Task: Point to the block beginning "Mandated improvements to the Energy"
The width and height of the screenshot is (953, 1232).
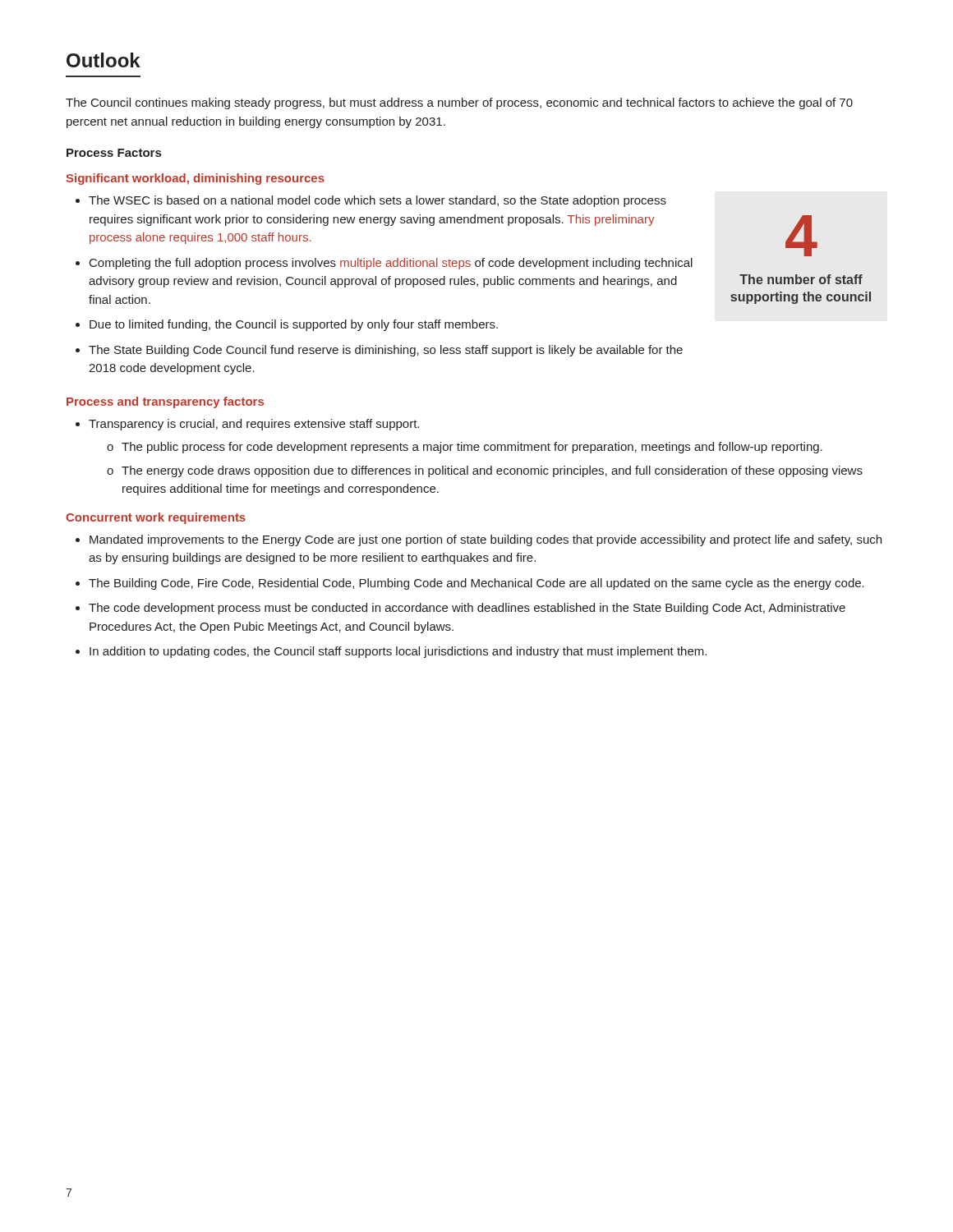Action: point(486,548)
